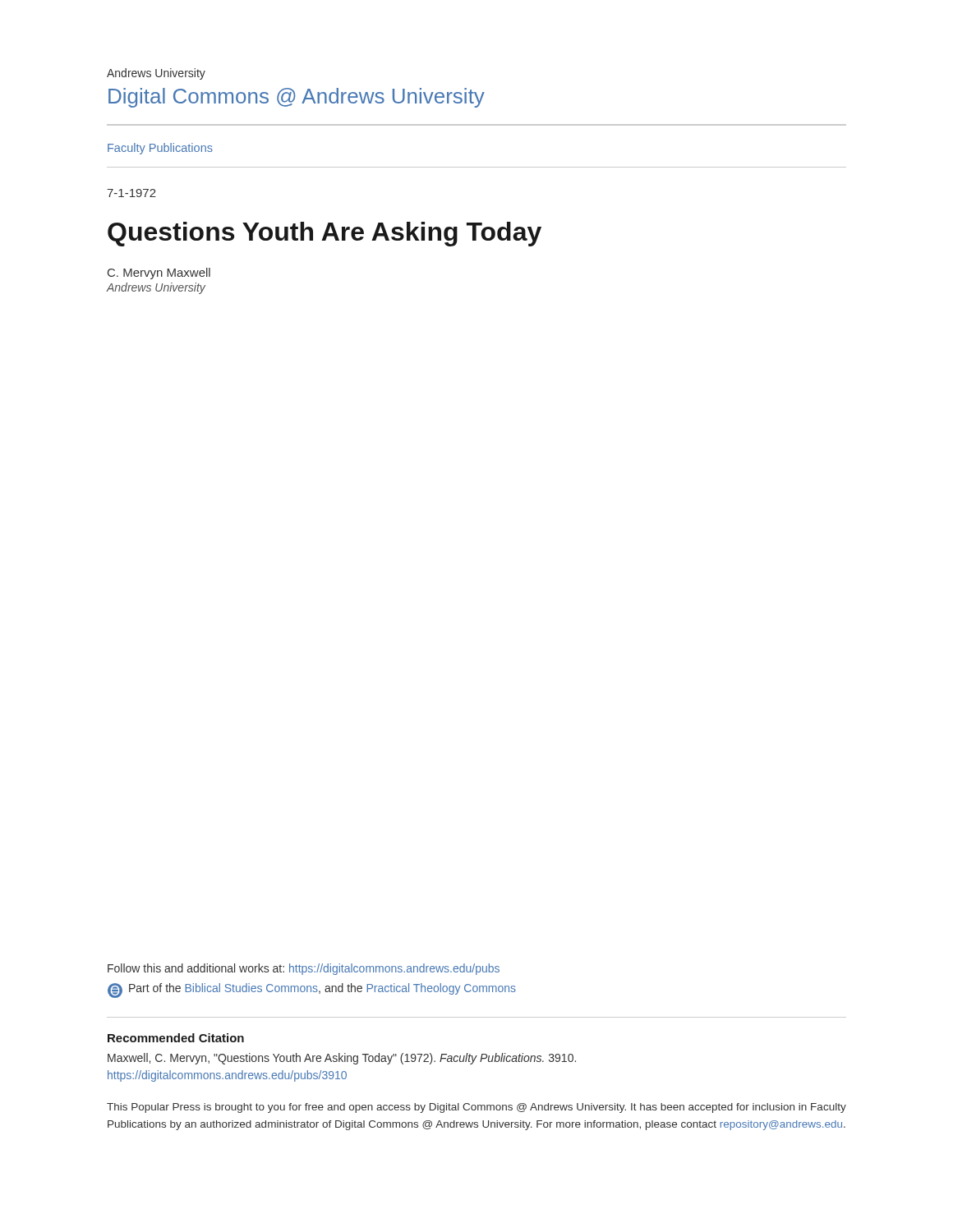Where is the passage that starts "Part of the Biblical Studies"?

(476, 990)
